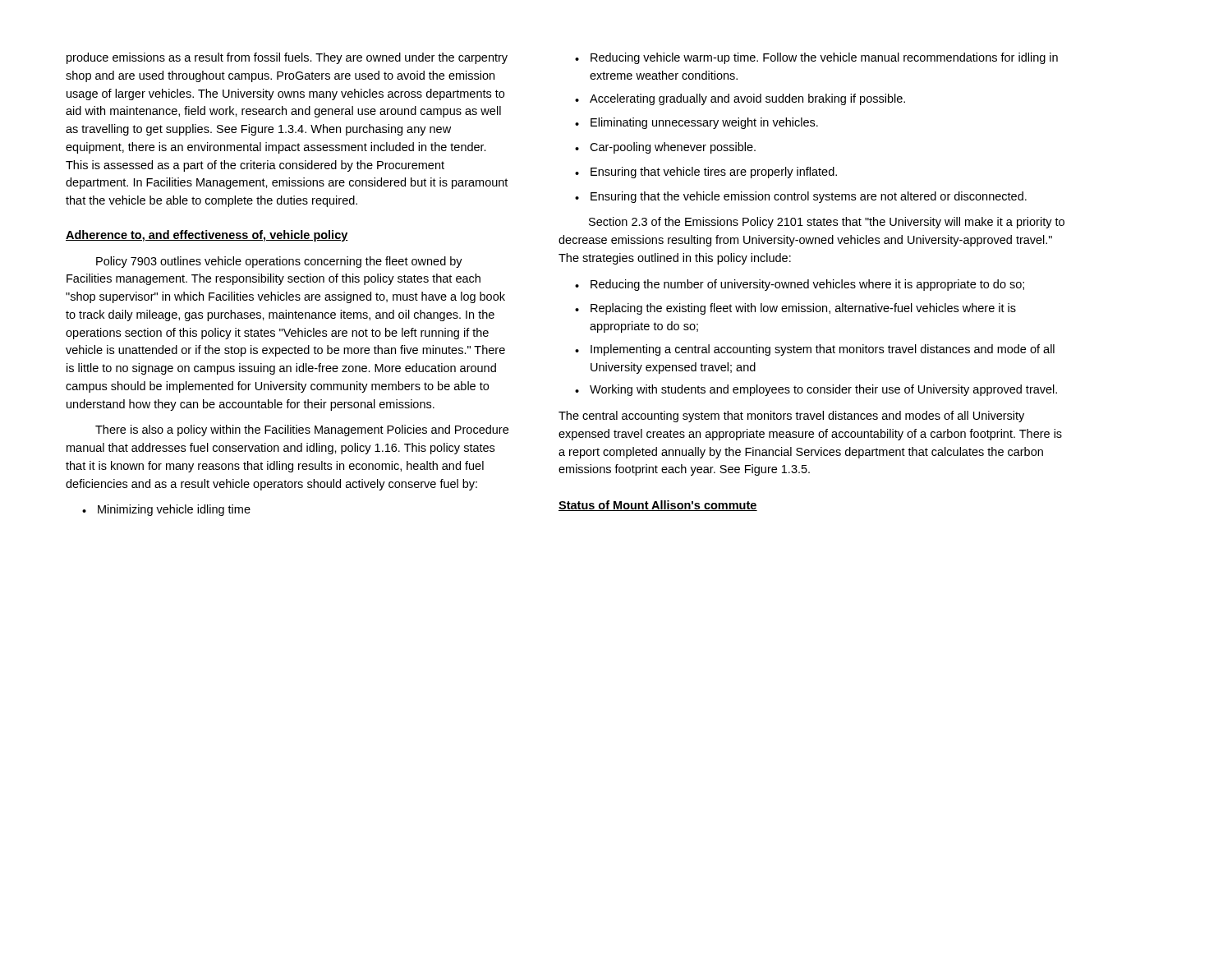Locate the element starting "• Ensuring that vehicle tires are properly"

coord(821,173)
